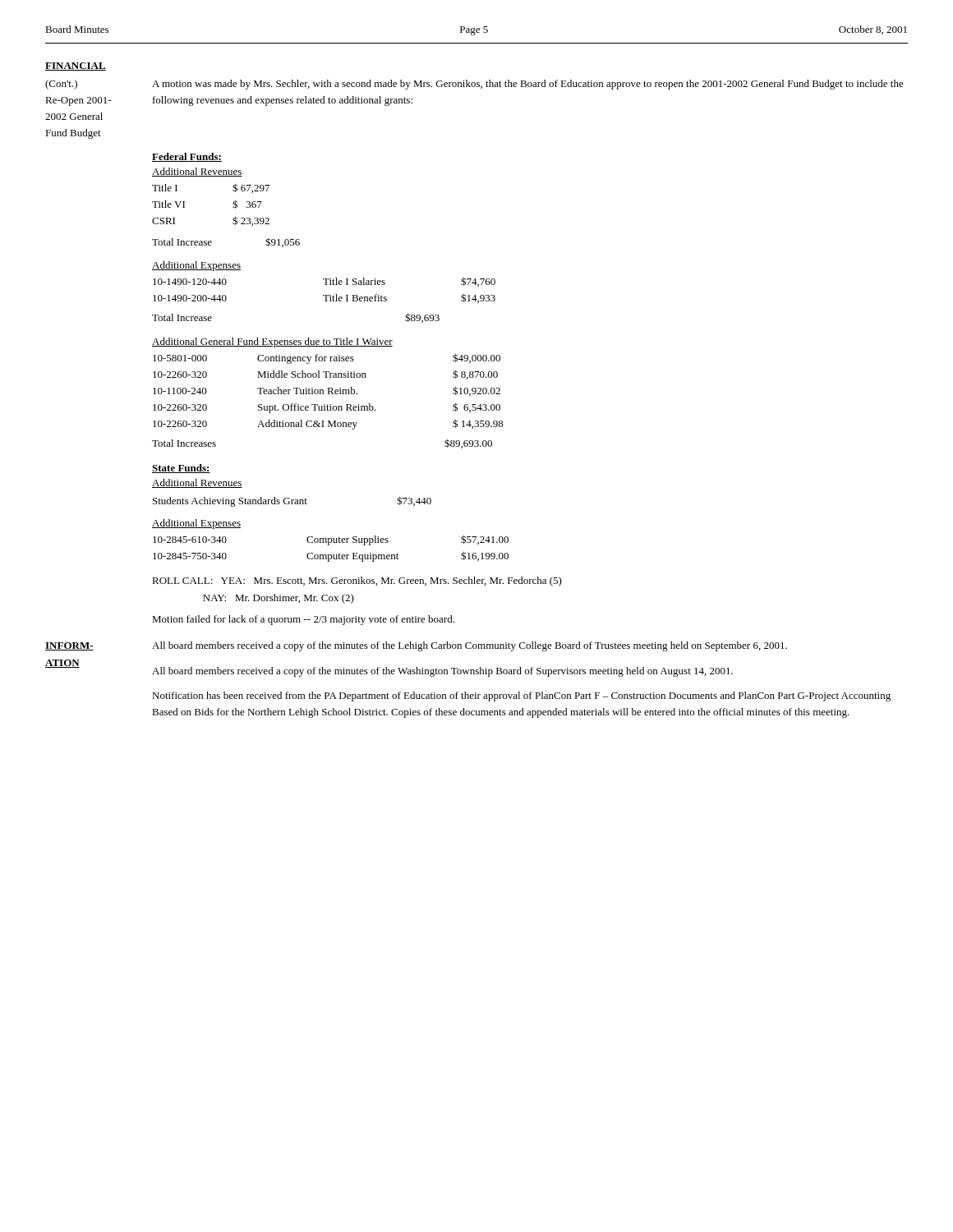Locate the text that reads "Total Increase $89,693"
This screenshot has width=953, height=1232.
pyautogui.click(x=181, y=317)
